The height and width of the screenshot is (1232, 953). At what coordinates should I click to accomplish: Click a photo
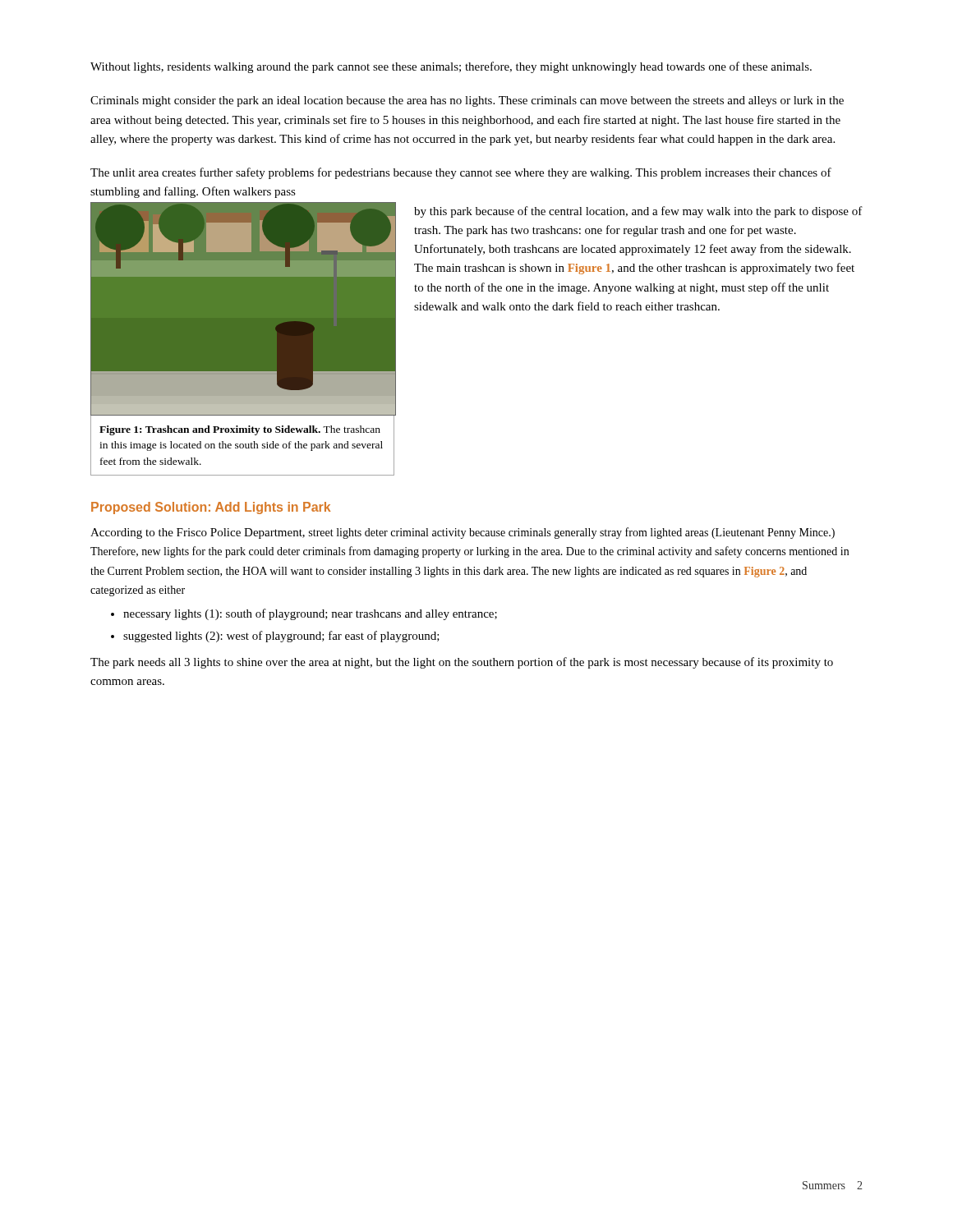[x=243, y=308]
